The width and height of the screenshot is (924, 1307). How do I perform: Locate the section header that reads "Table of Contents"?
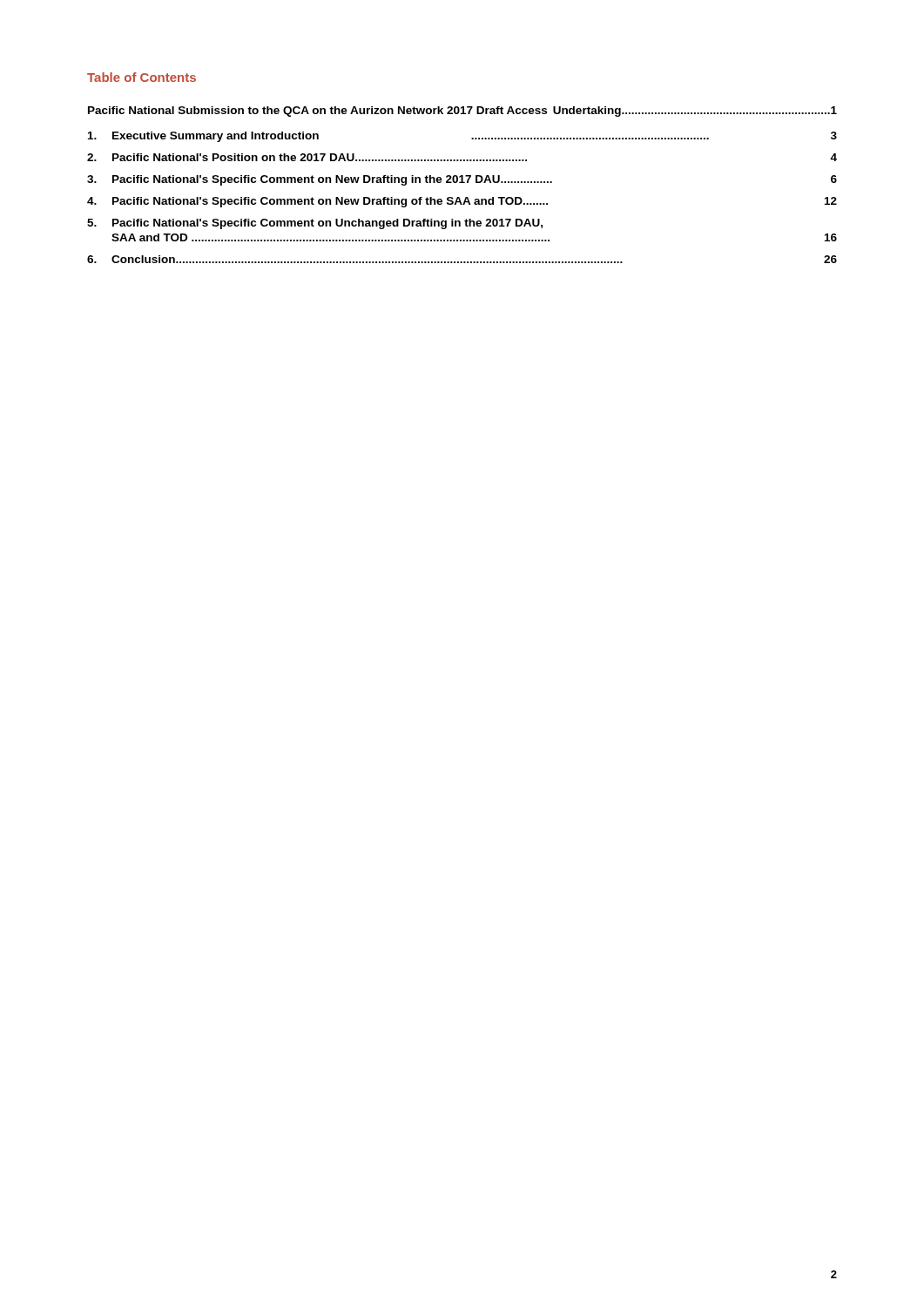coord(142,77)
